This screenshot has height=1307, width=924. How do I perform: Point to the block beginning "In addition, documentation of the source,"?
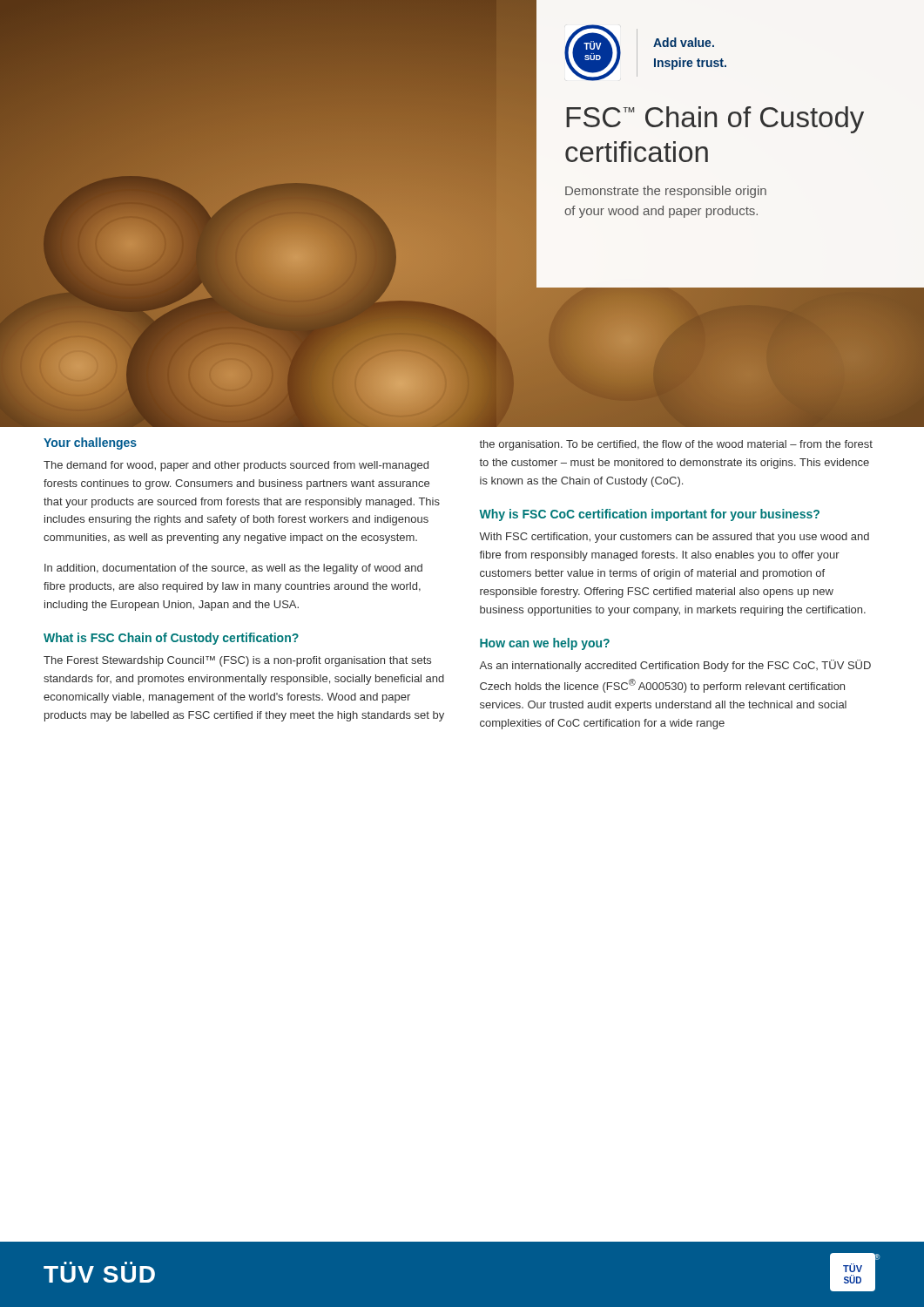pos(233,586)
